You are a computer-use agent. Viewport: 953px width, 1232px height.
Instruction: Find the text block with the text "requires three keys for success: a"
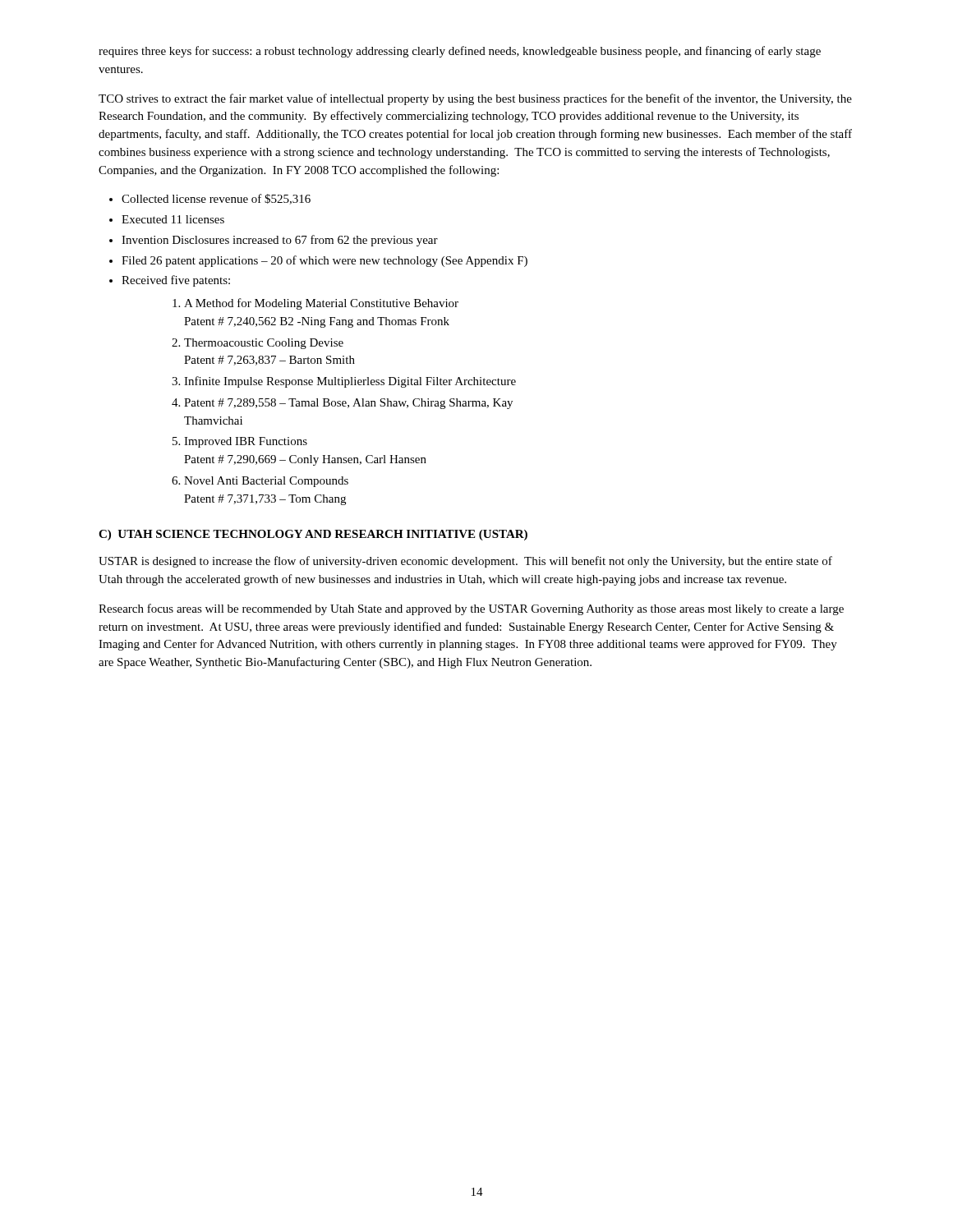tap(476, 61)
